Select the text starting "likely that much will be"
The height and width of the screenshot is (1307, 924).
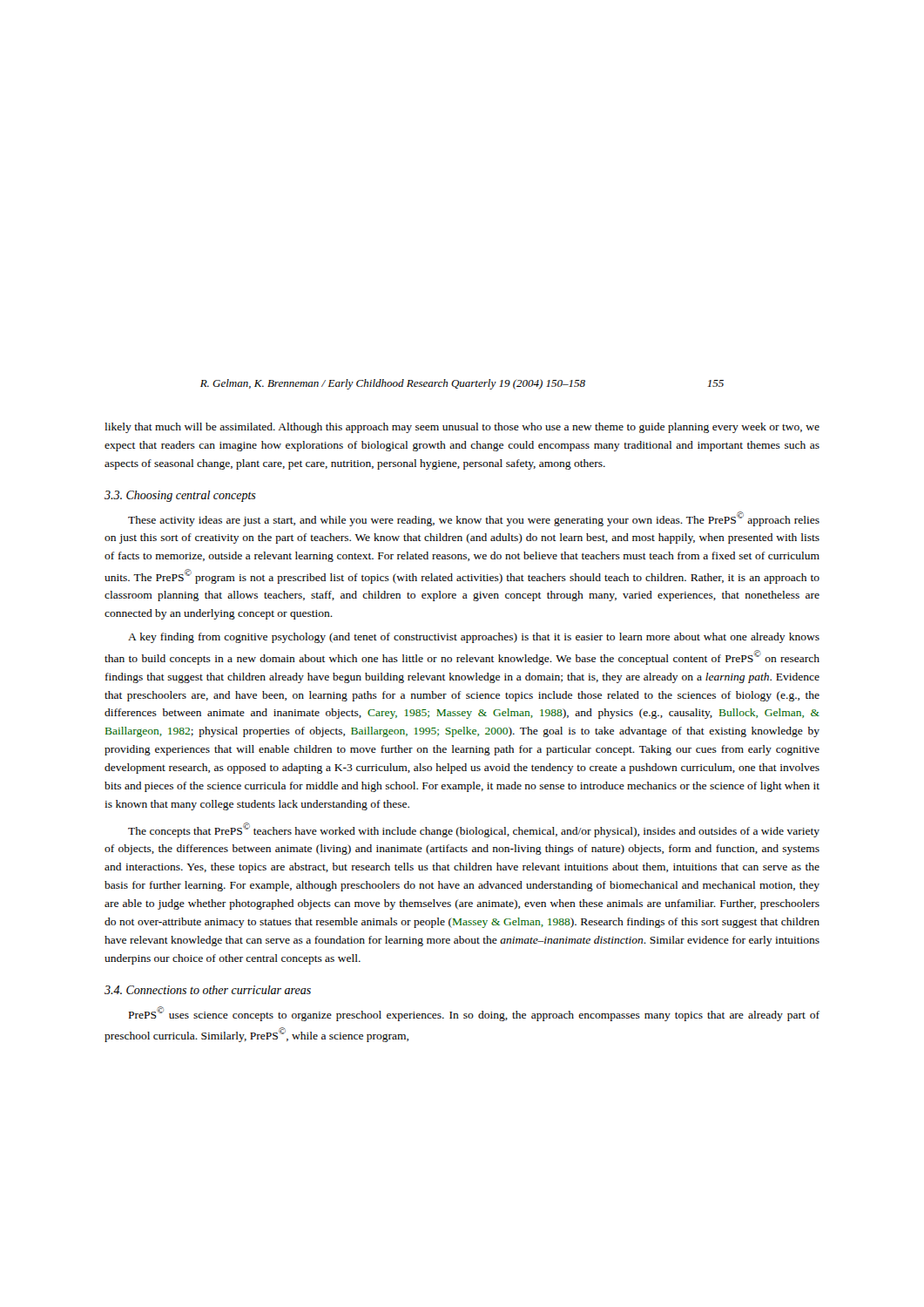pos(462,446)
